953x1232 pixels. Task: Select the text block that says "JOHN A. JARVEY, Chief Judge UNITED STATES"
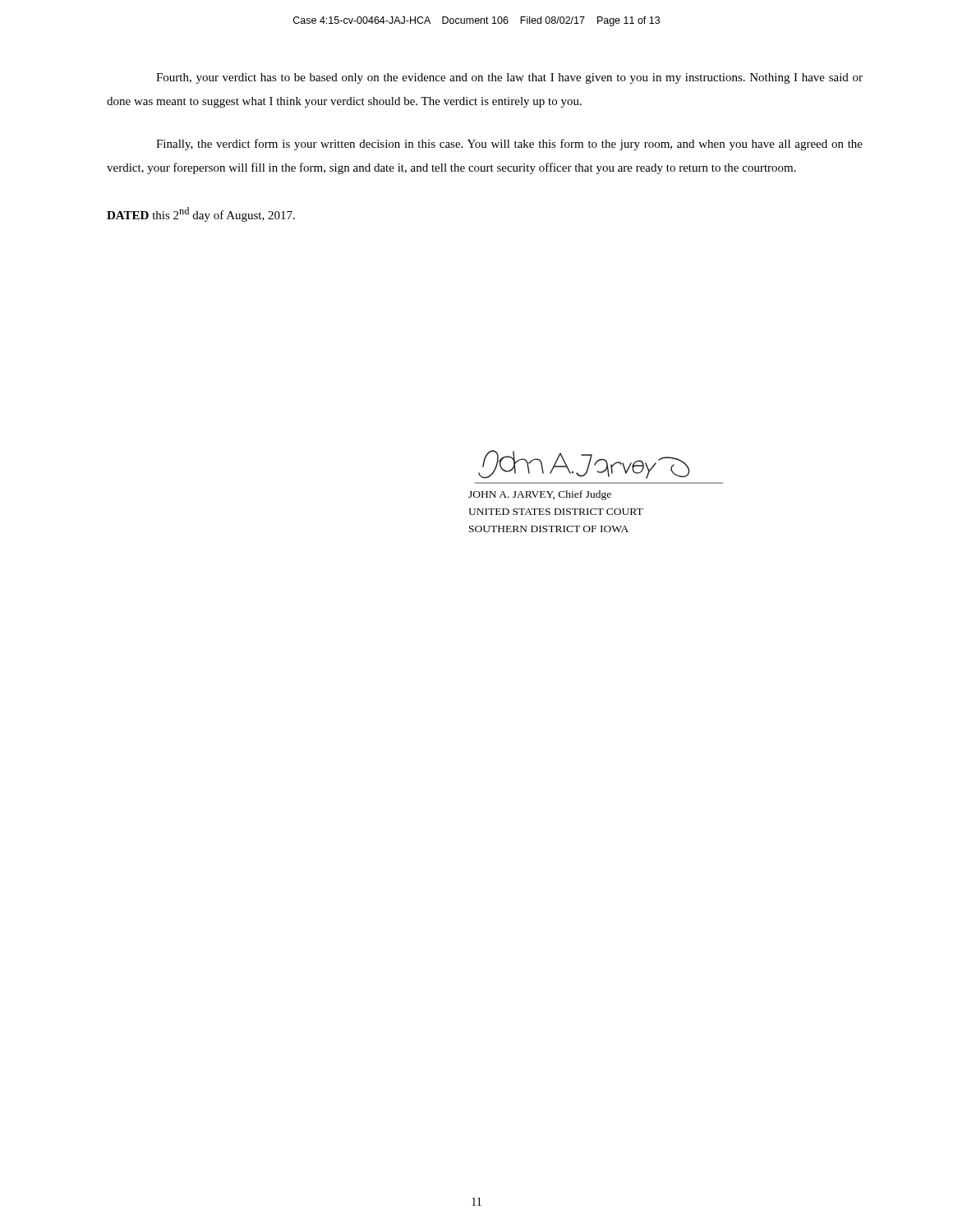(x=556, y=511)
